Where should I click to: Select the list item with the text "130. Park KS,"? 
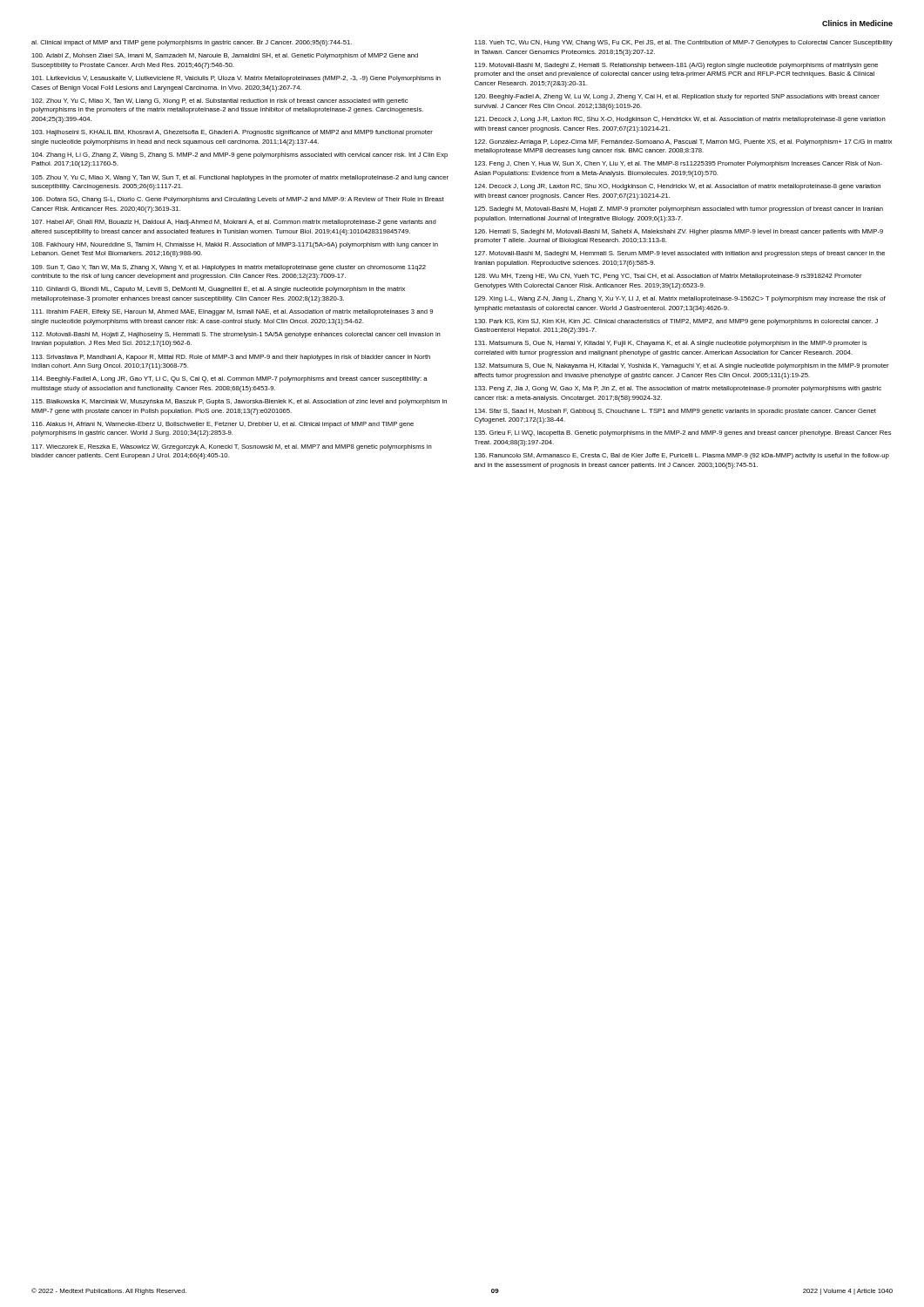click(x=676, y=325)
